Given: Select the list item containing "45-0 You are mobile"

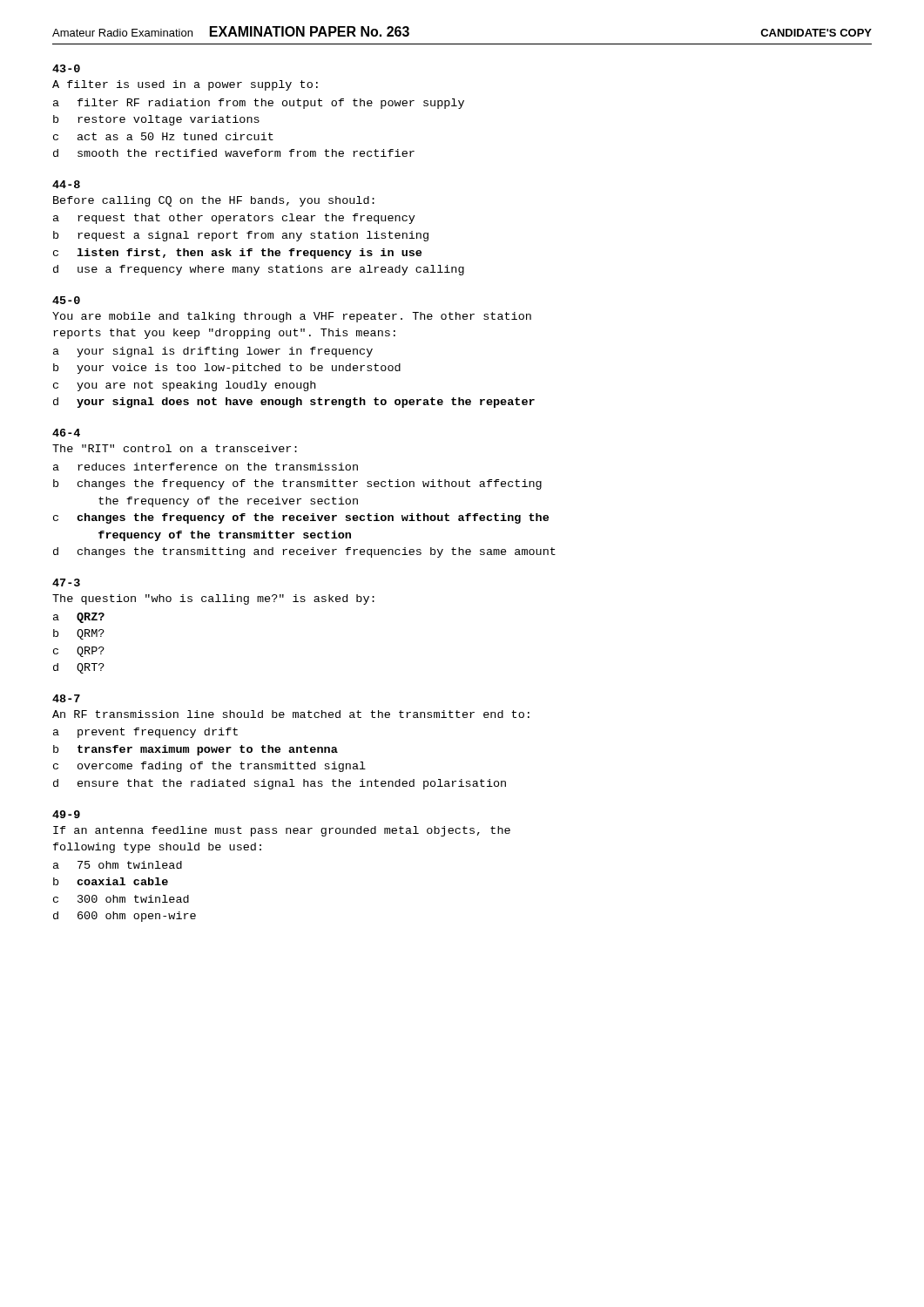Looking at the screenshot, I should tap(66, 300).
